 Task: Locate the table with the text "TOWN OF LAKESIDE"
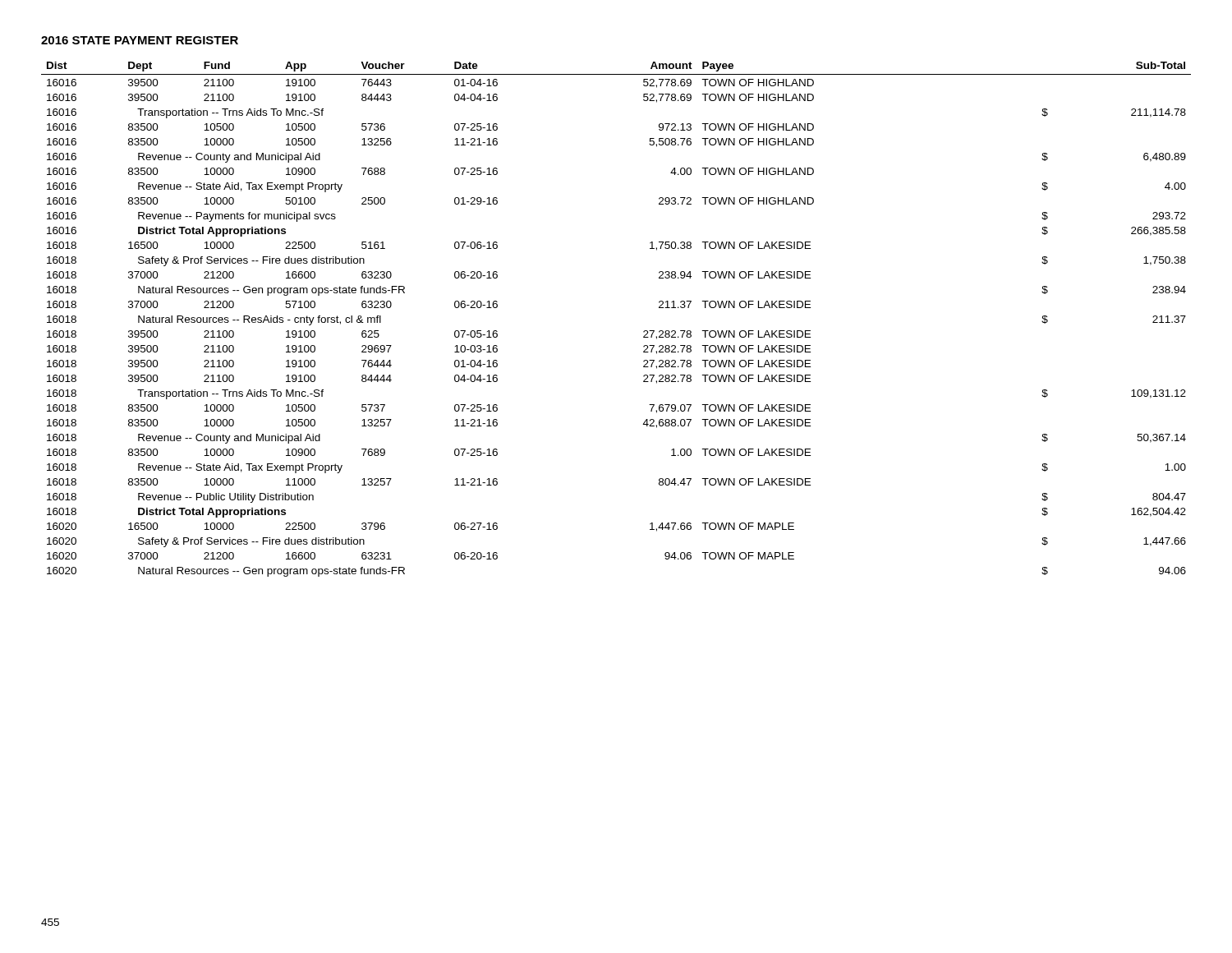[616, 317]
